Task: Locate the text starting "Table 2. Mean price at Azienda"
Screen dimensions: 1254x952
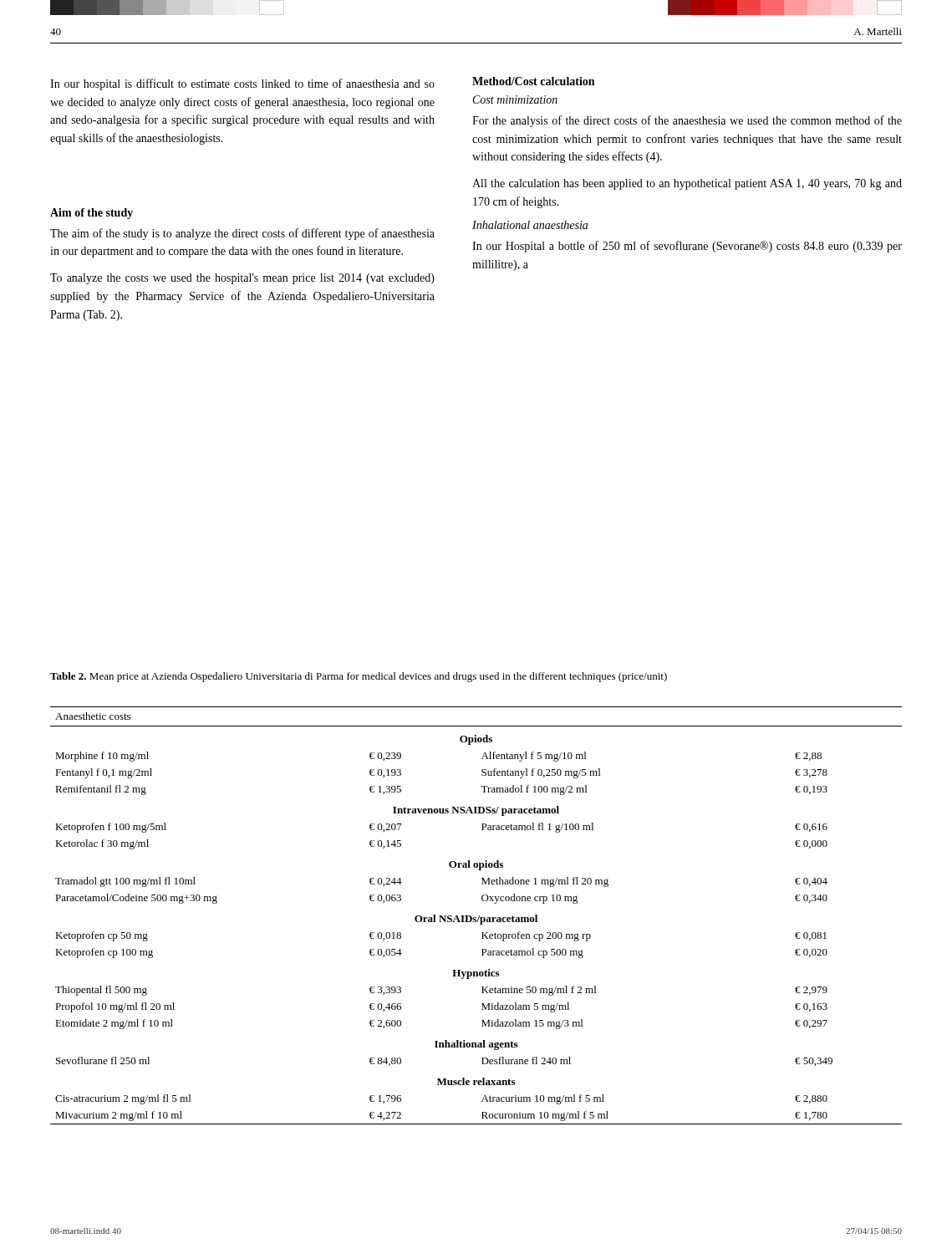Action: coord(359,676)
